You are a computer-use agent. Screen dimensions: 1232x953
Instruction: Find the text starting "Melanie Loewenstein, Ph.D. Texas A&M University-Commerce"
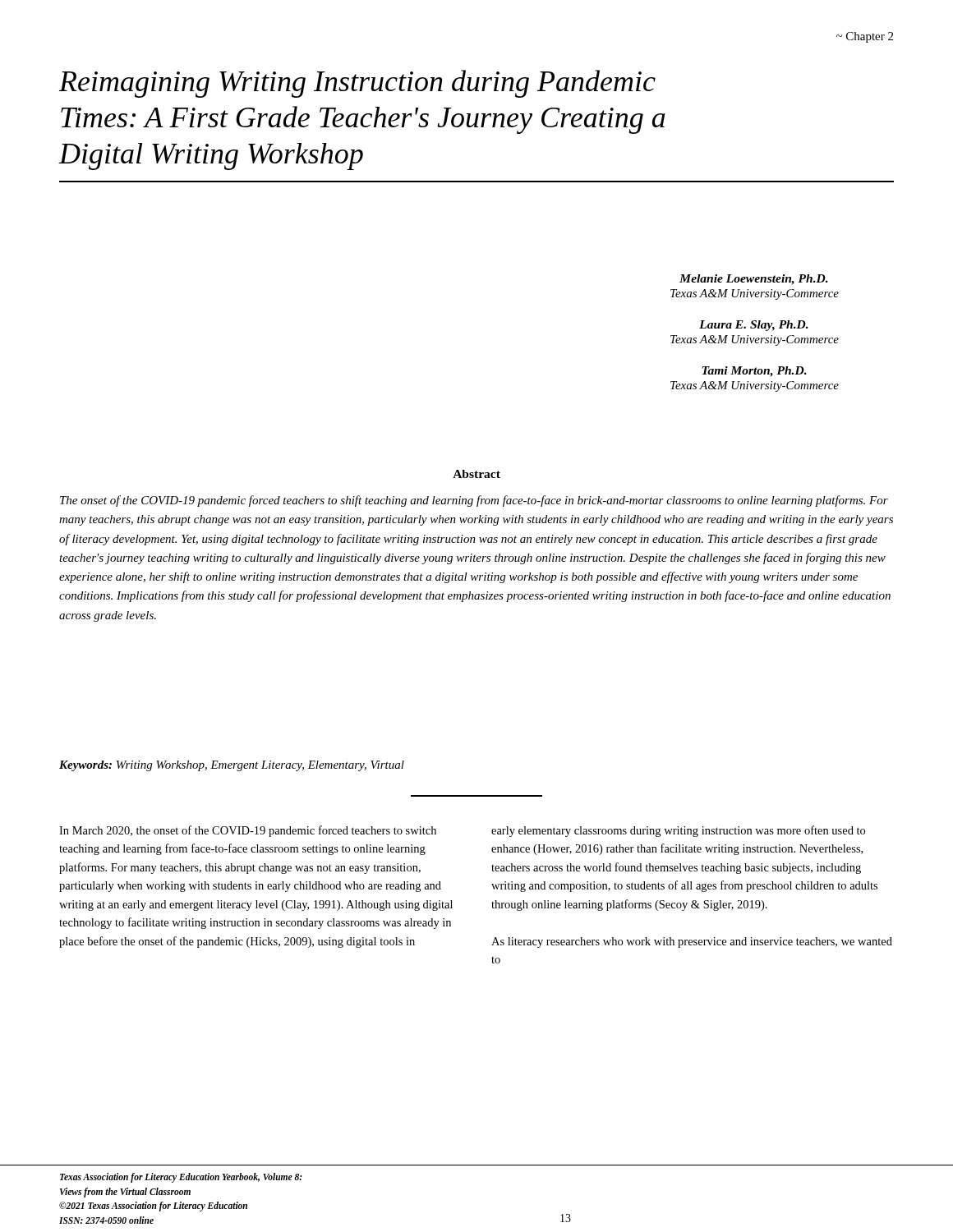pyautogui.click(x=754, y=332)
